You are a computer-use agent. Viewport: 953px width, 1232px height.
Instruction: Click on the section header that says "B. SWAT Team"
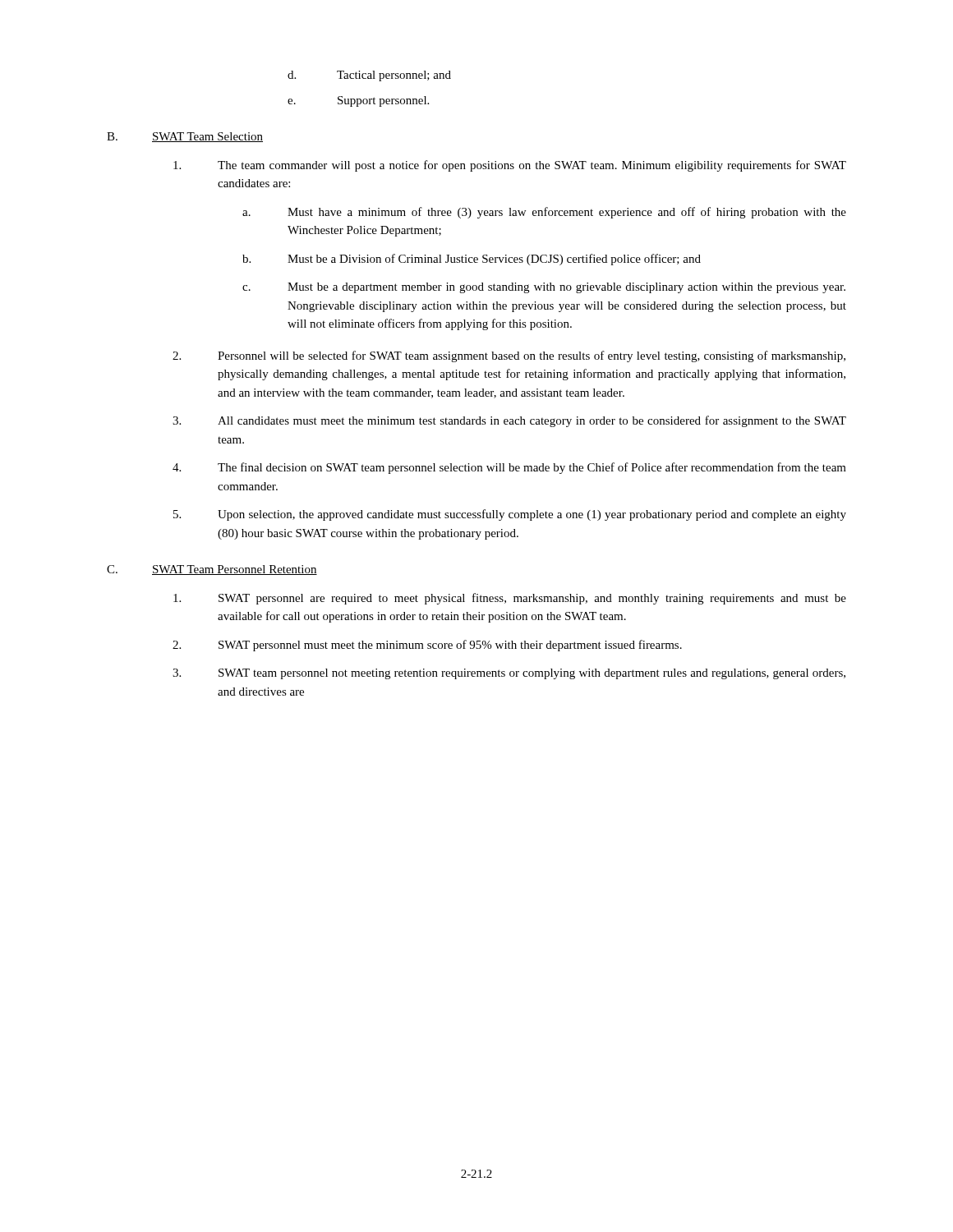[x=185, y=137]
